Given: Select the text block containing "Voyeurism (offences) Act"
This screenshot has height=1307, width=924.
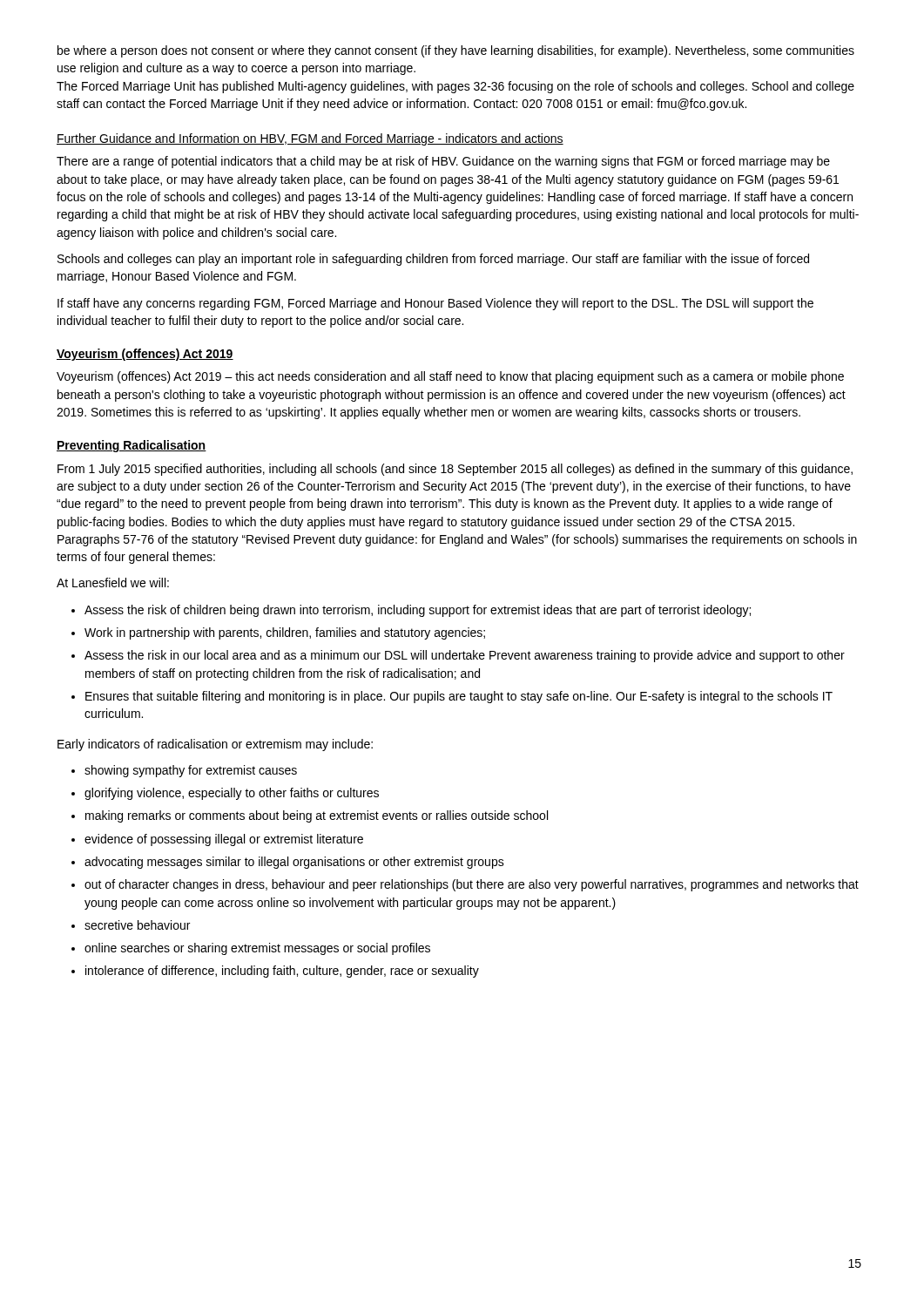Looking at the screenshot, I should point(459,395).
